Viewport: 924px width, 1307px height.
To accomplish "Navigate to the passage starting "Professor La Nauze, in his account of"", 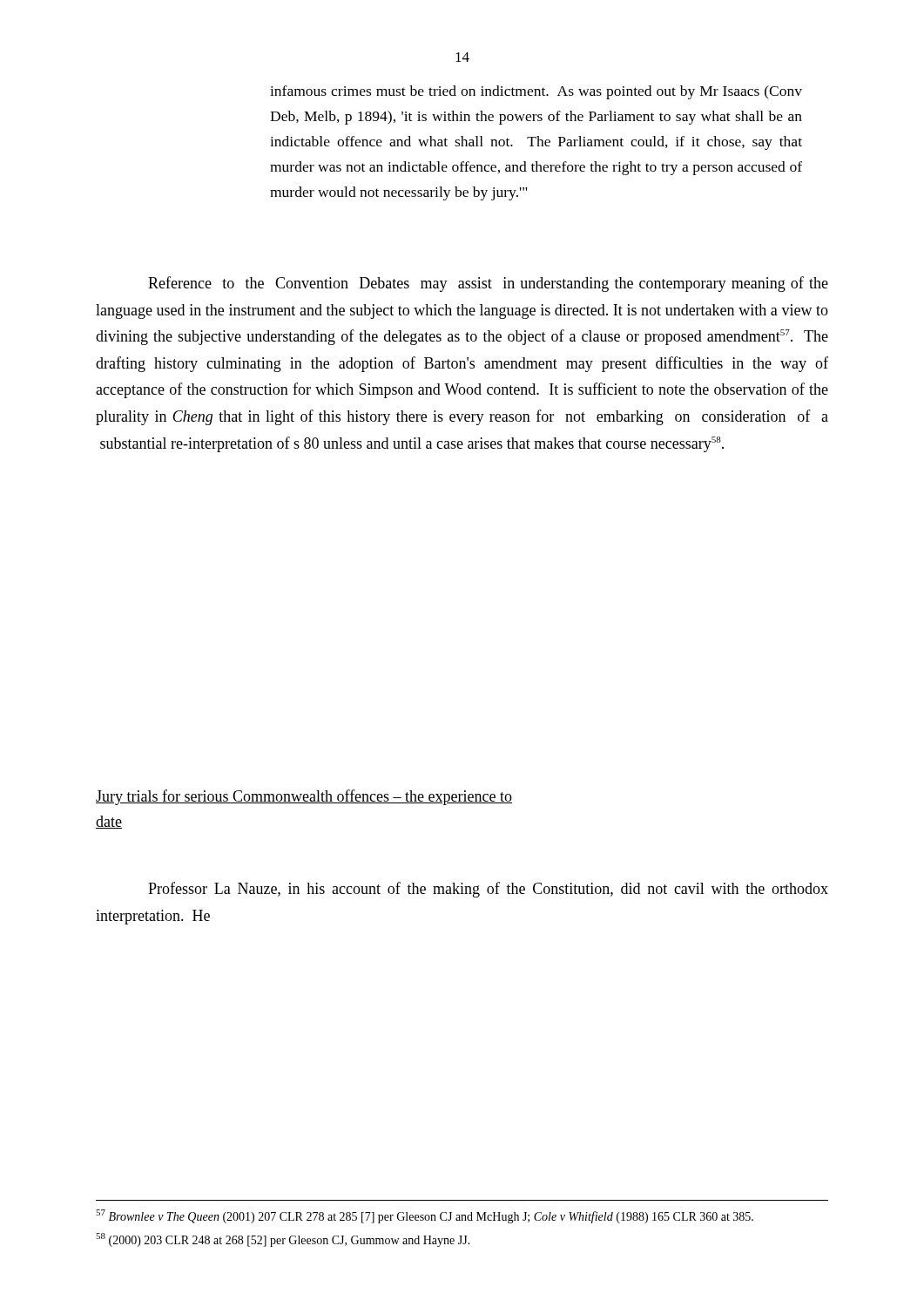I will tap(462, 902).
